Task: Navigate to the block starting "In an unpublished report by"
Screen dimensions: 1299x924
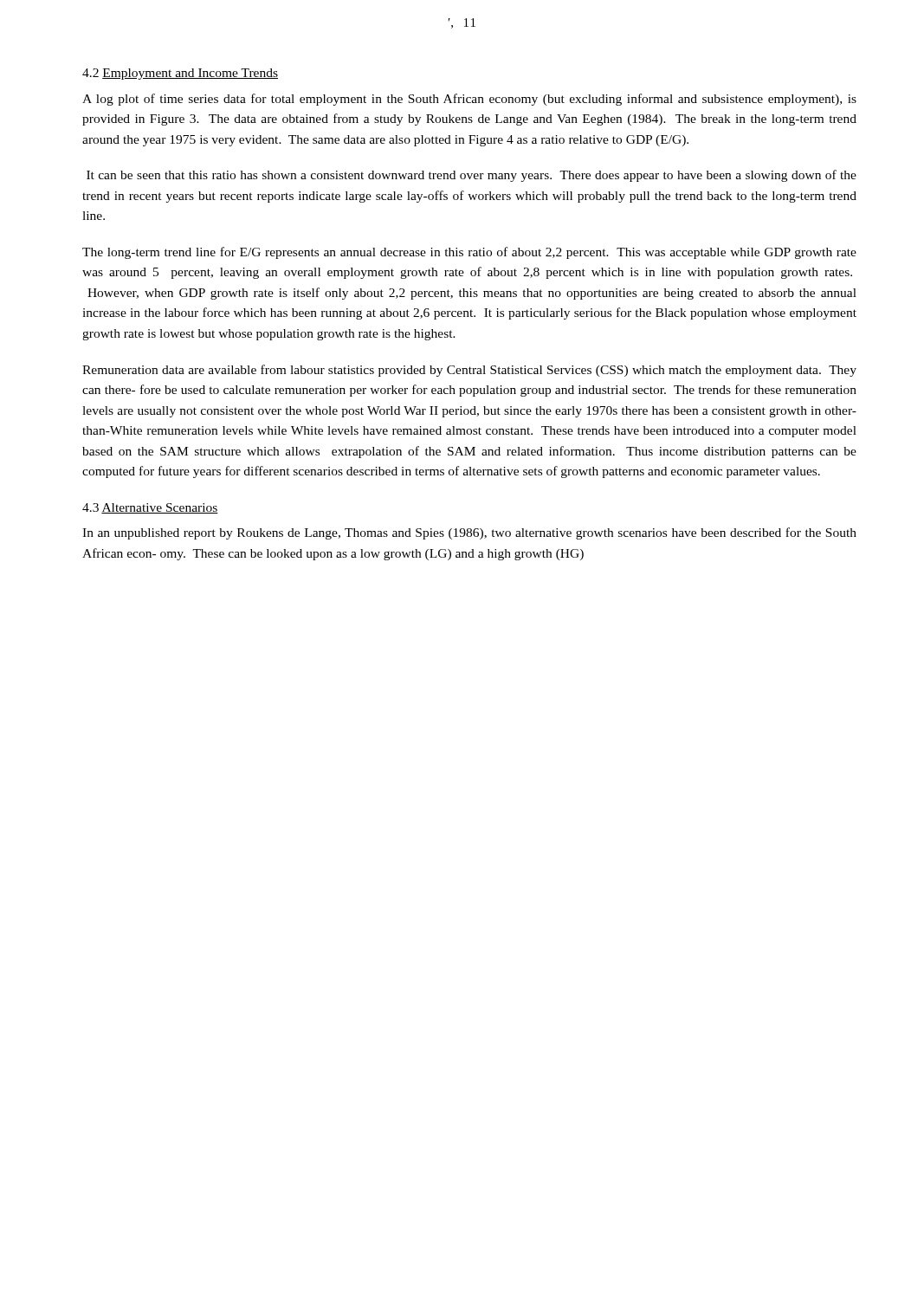Action: [x=469, y=543]
